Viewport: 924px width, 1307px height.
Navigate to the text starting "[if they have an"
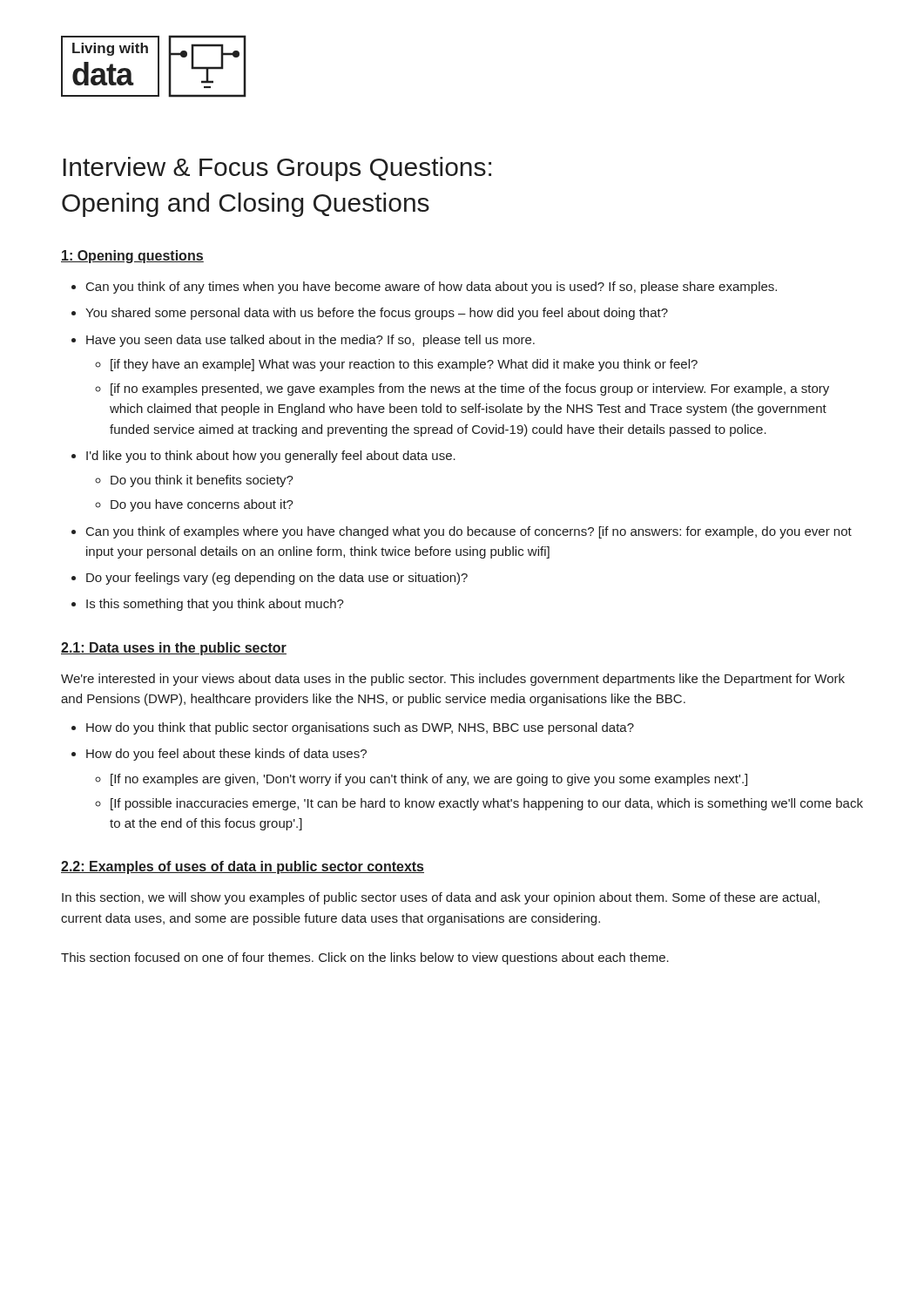[x=404, y=364]
